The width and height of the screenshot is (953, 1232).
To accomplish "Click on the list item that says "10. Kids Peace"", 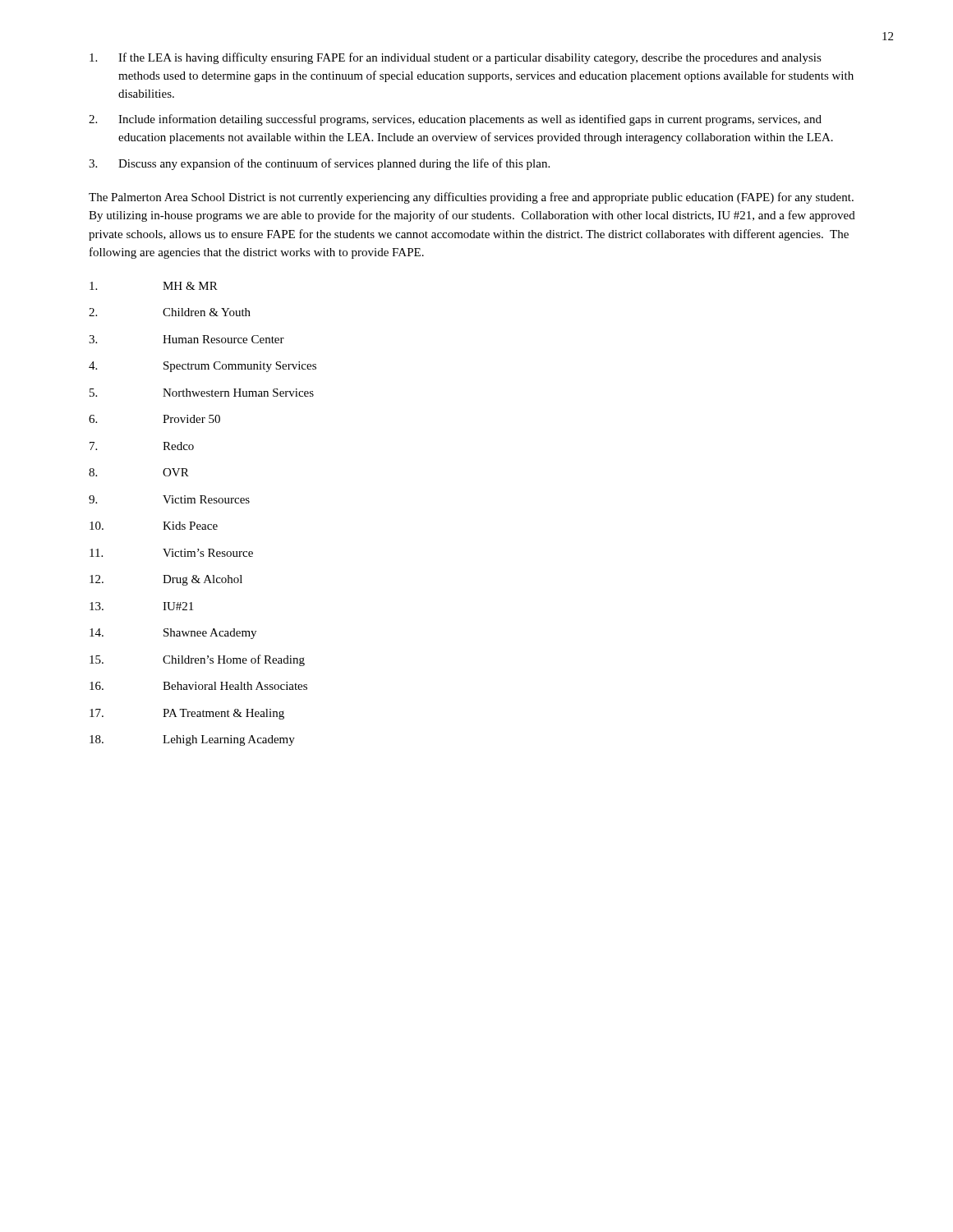I will tap(153, 526).
